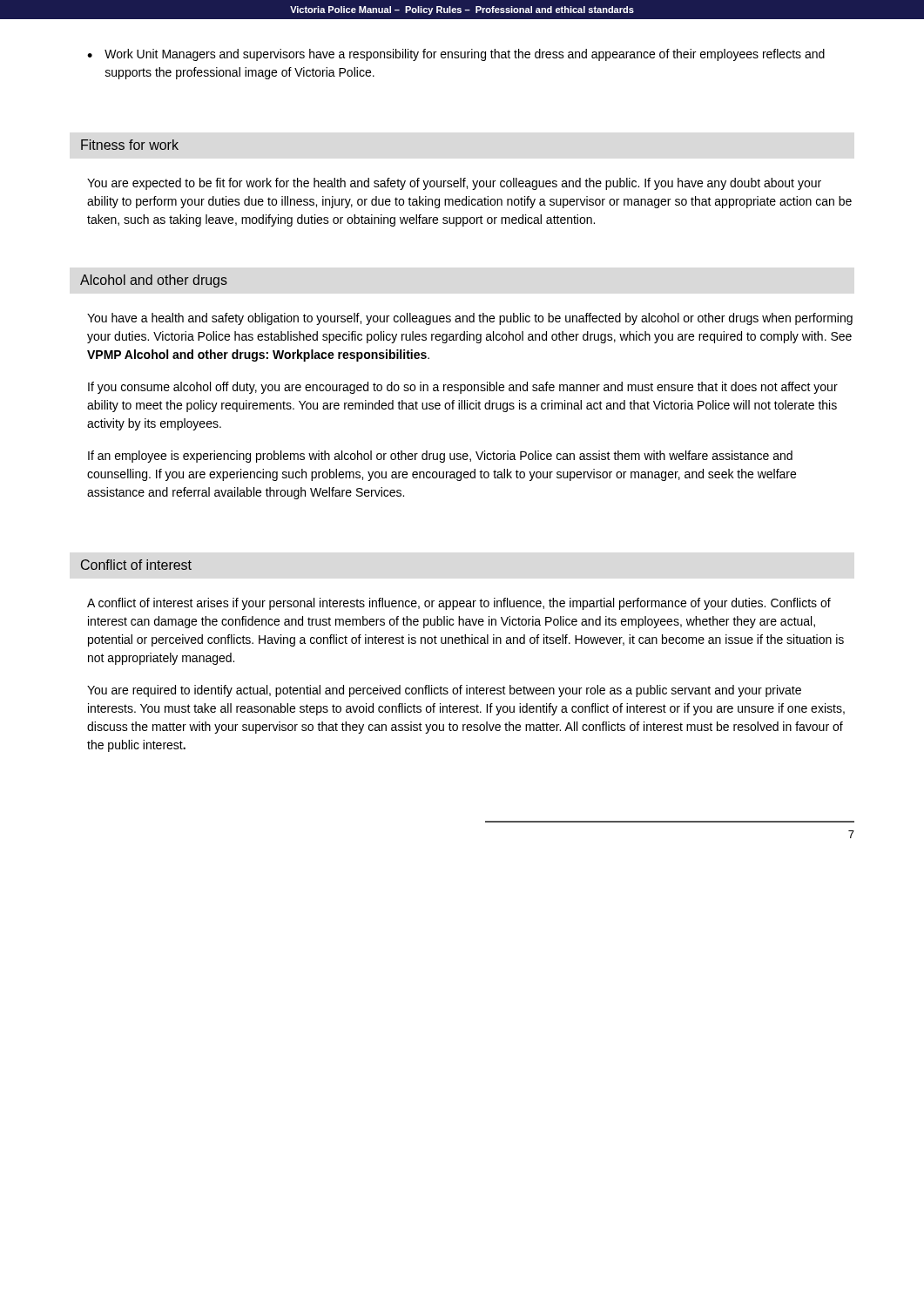Locate the text block with the text "If you consume alcohol"
Viewport: 924px width, 1307px height.
coord(462,405)
